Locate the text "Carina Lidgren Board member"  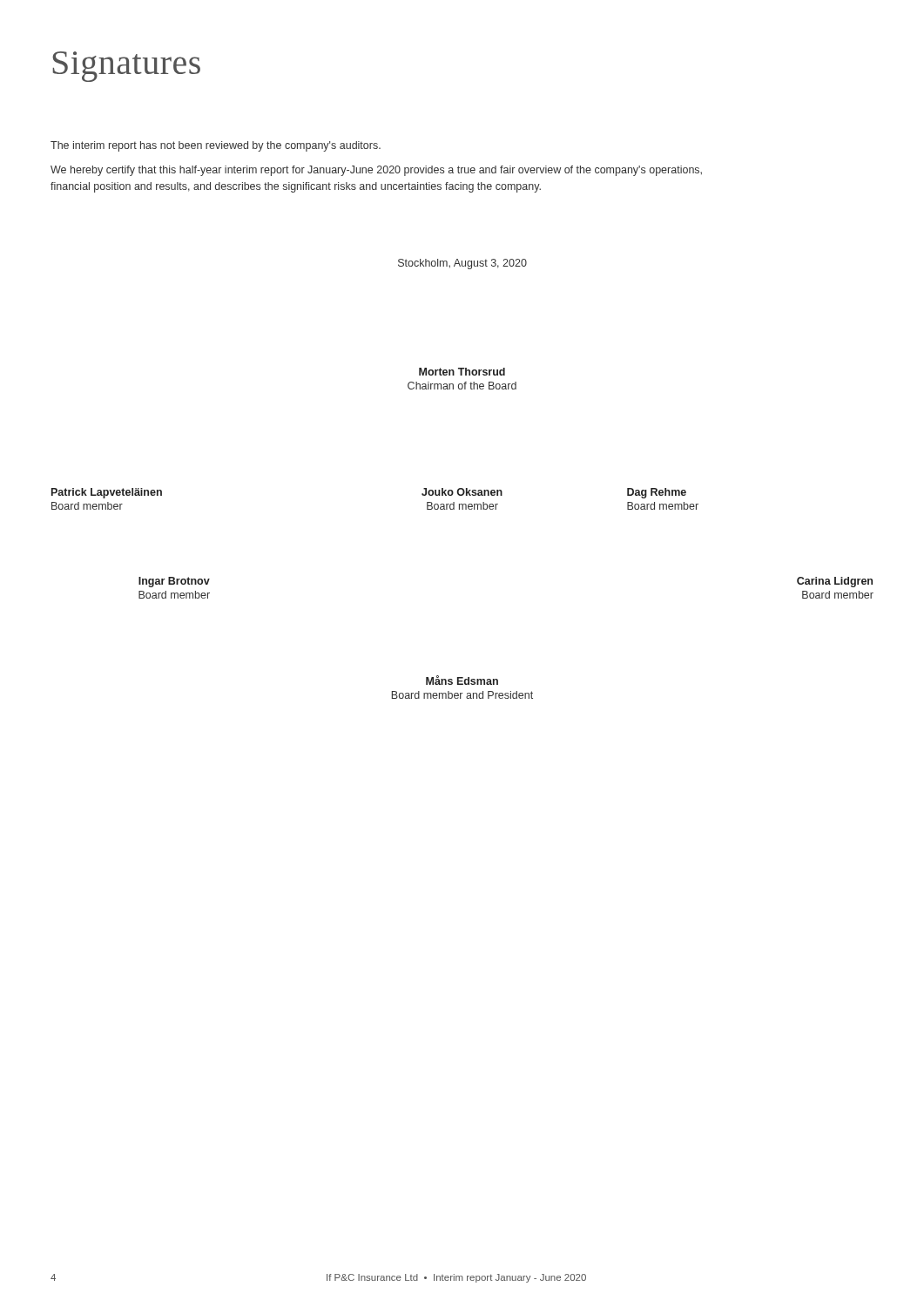[x=835, y=588]
